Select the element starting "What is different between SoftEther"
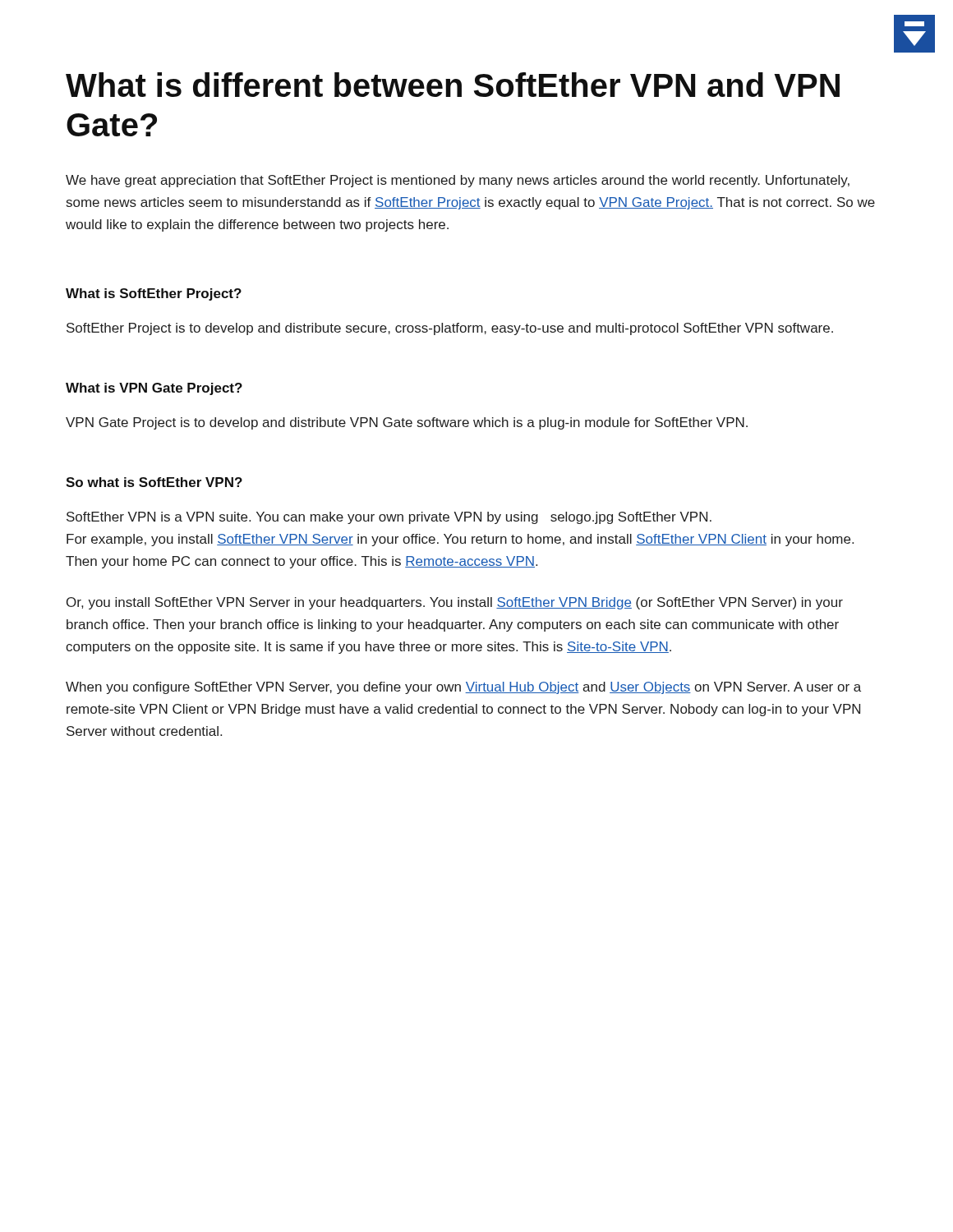The image size is (953, 1232). point(476,105)
